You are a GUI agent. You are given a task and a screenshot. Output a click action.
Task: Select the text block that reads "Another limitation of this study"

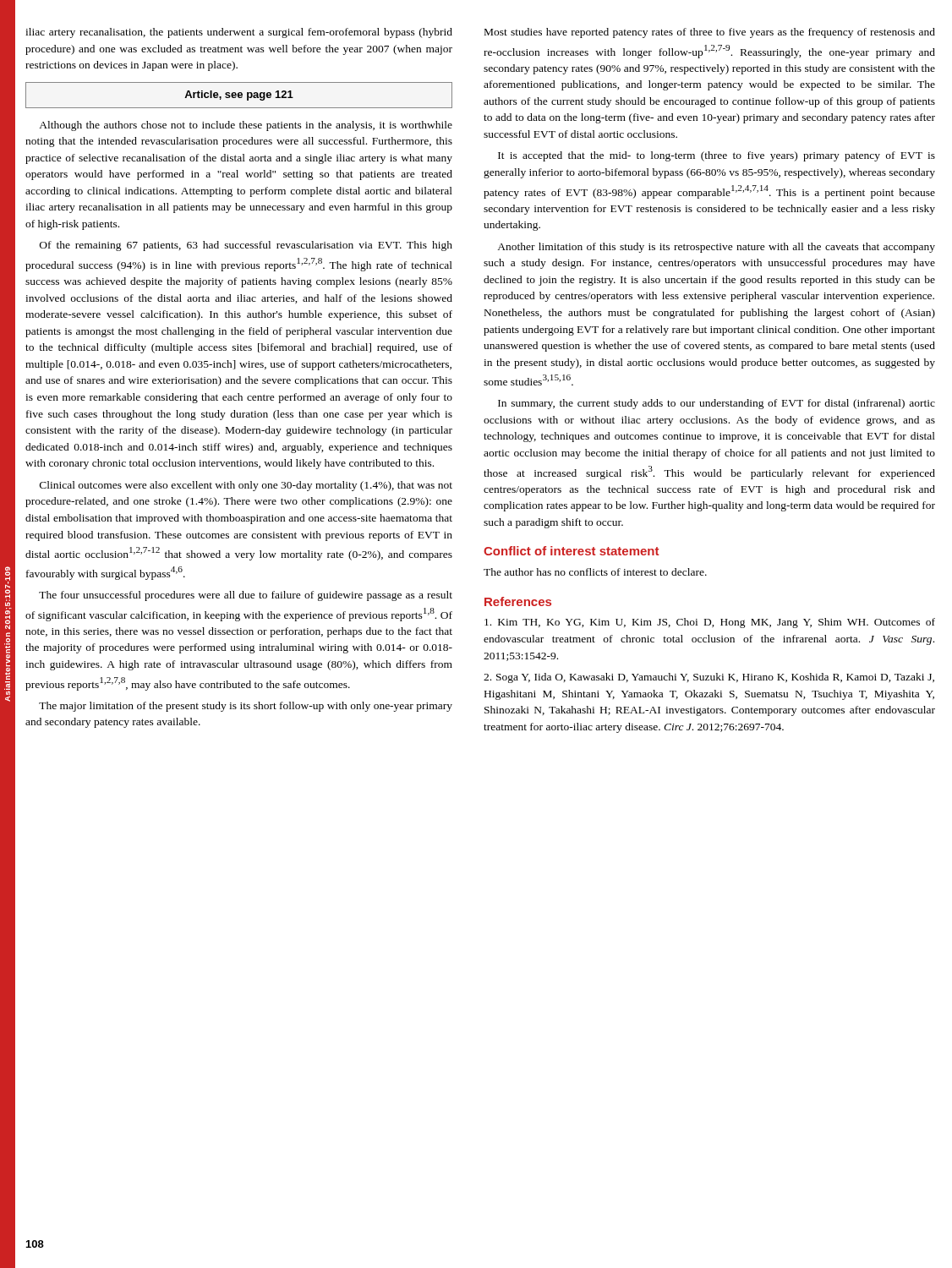(709, 314)
